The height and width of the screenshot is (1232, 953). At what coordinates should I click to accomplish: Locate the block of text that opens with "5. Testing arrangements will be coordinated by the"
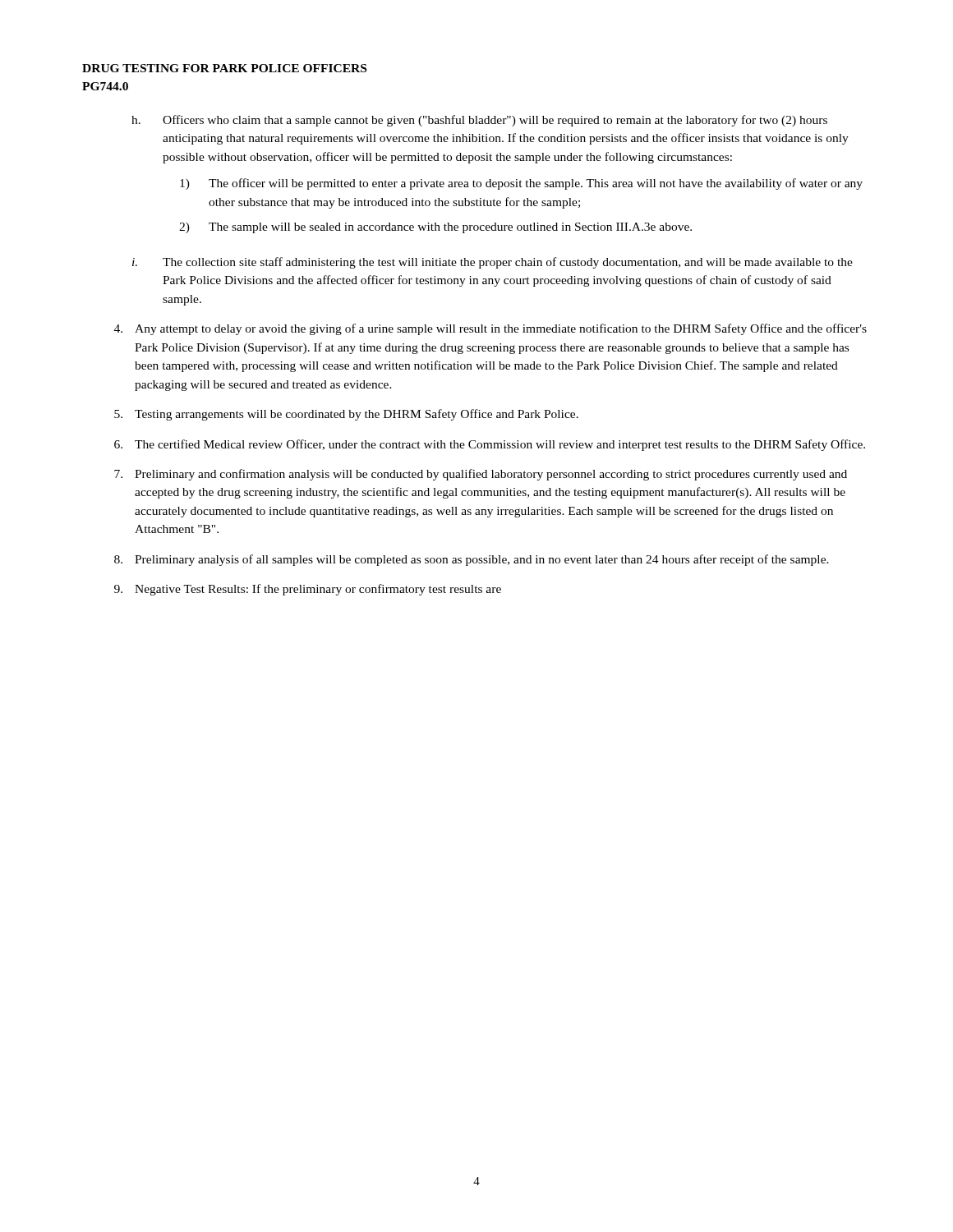(x=476, y=414)
